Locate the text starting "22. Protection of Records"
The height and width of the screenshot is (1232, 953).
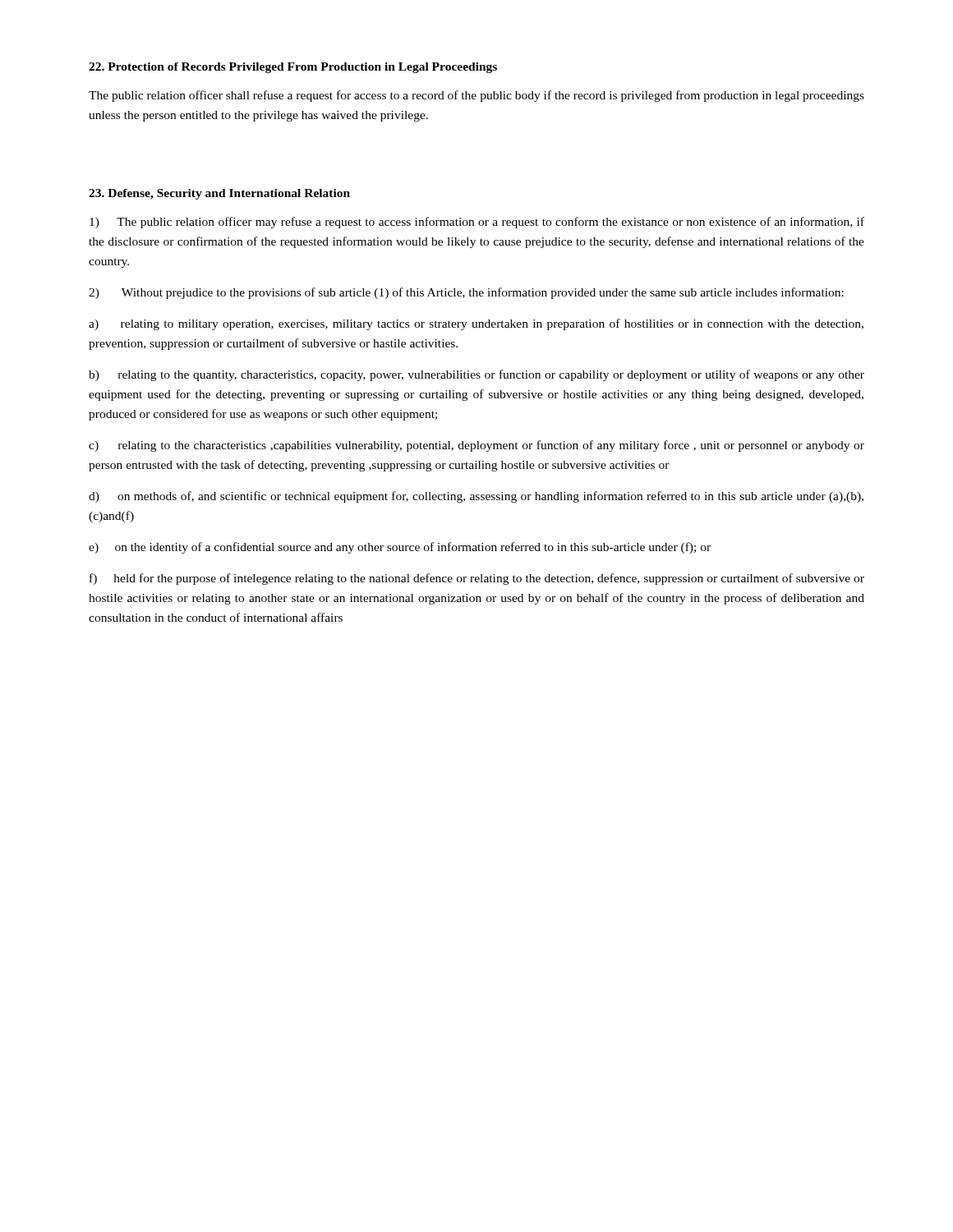pos(293,66)
